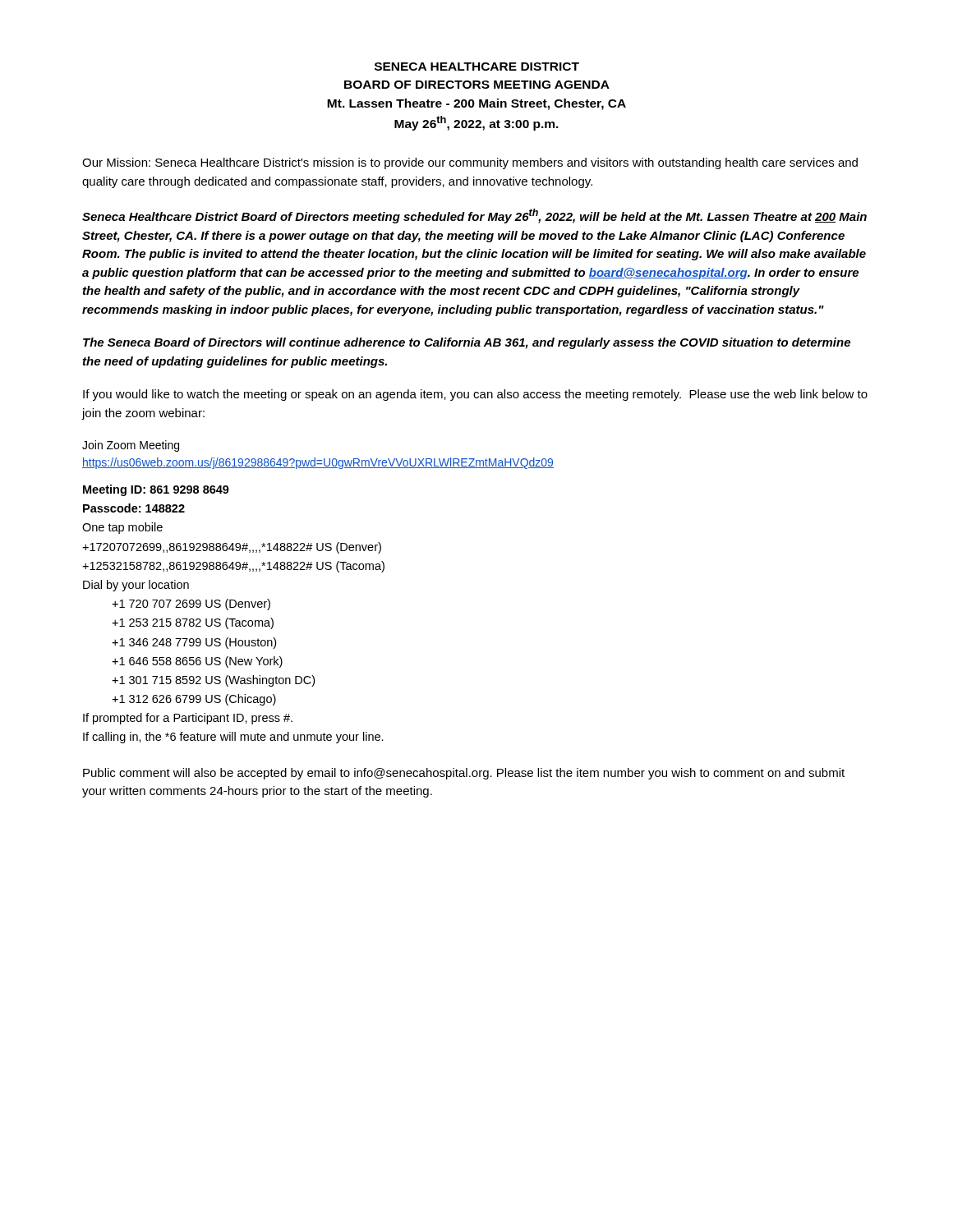Image resolution: width=953 pixels, height=1232 pixels.
Task: Find the block on this page that starts "Join Zoom Meeting"
Action: [476, 453]
